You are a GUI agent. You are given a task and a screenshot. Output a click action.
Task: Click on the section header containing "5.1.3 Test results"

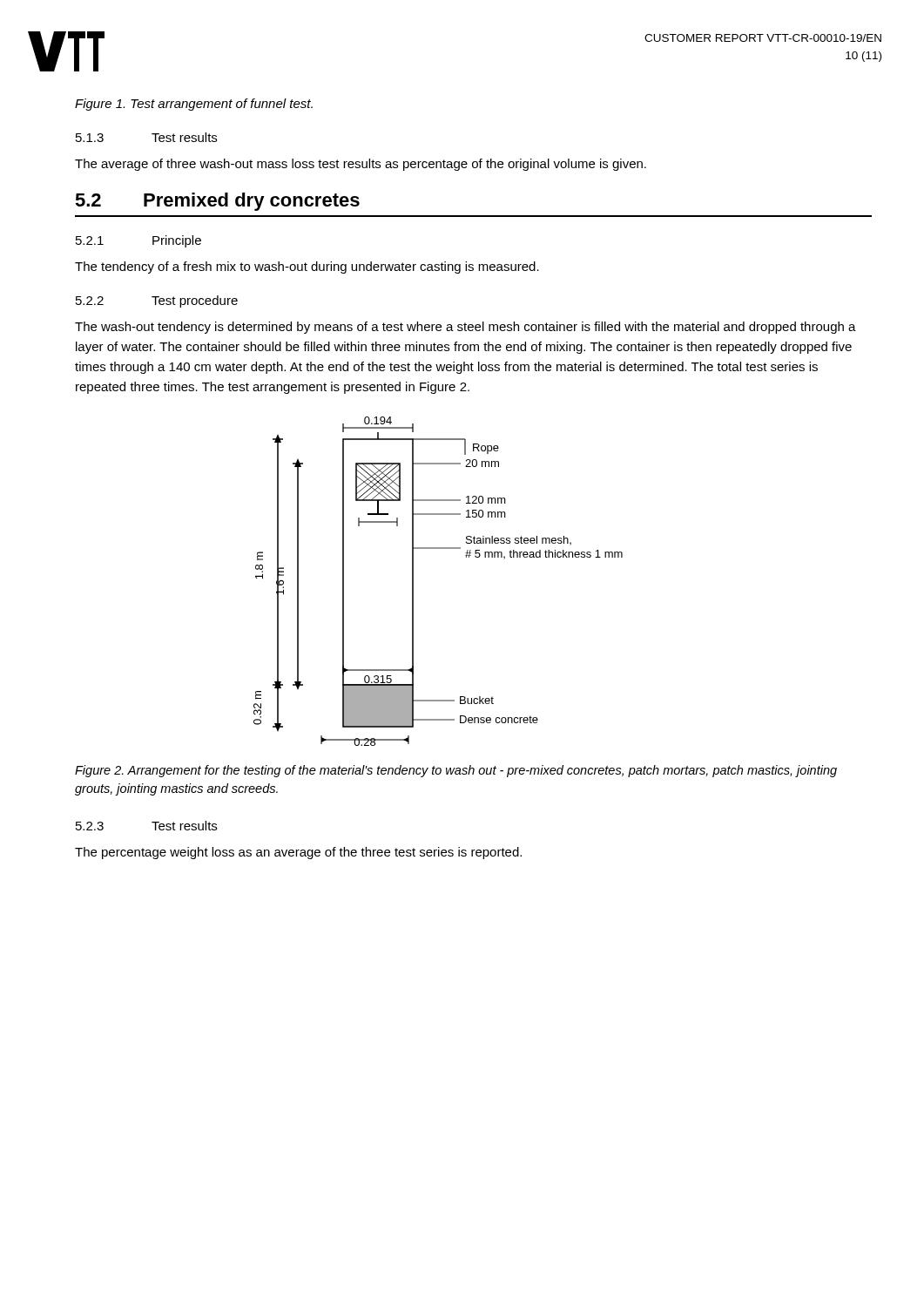146,137
